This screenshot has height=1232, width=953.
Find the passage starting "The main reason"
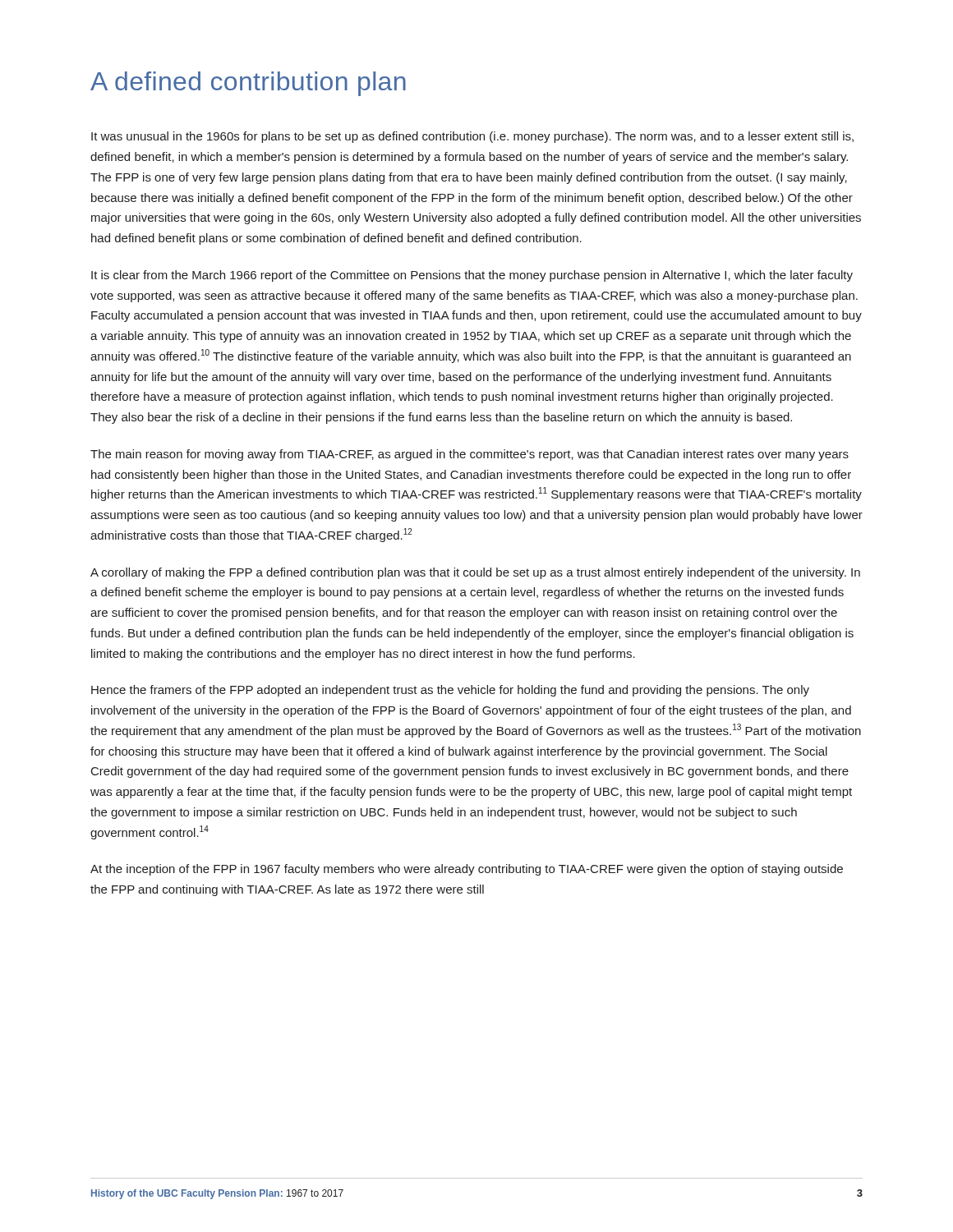click(476, 495)
